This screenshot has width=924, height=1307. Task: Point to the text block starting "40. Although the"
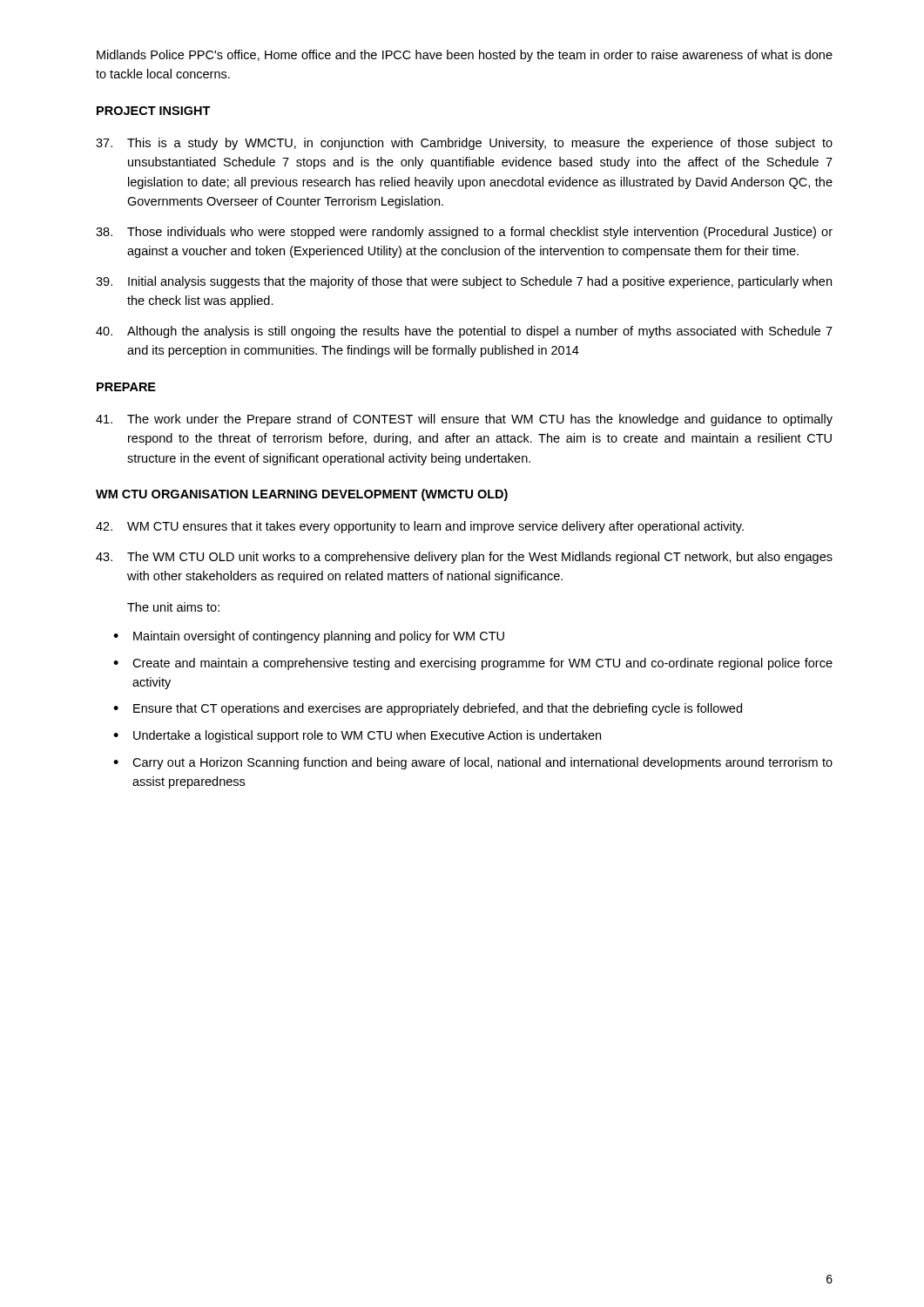464,341
